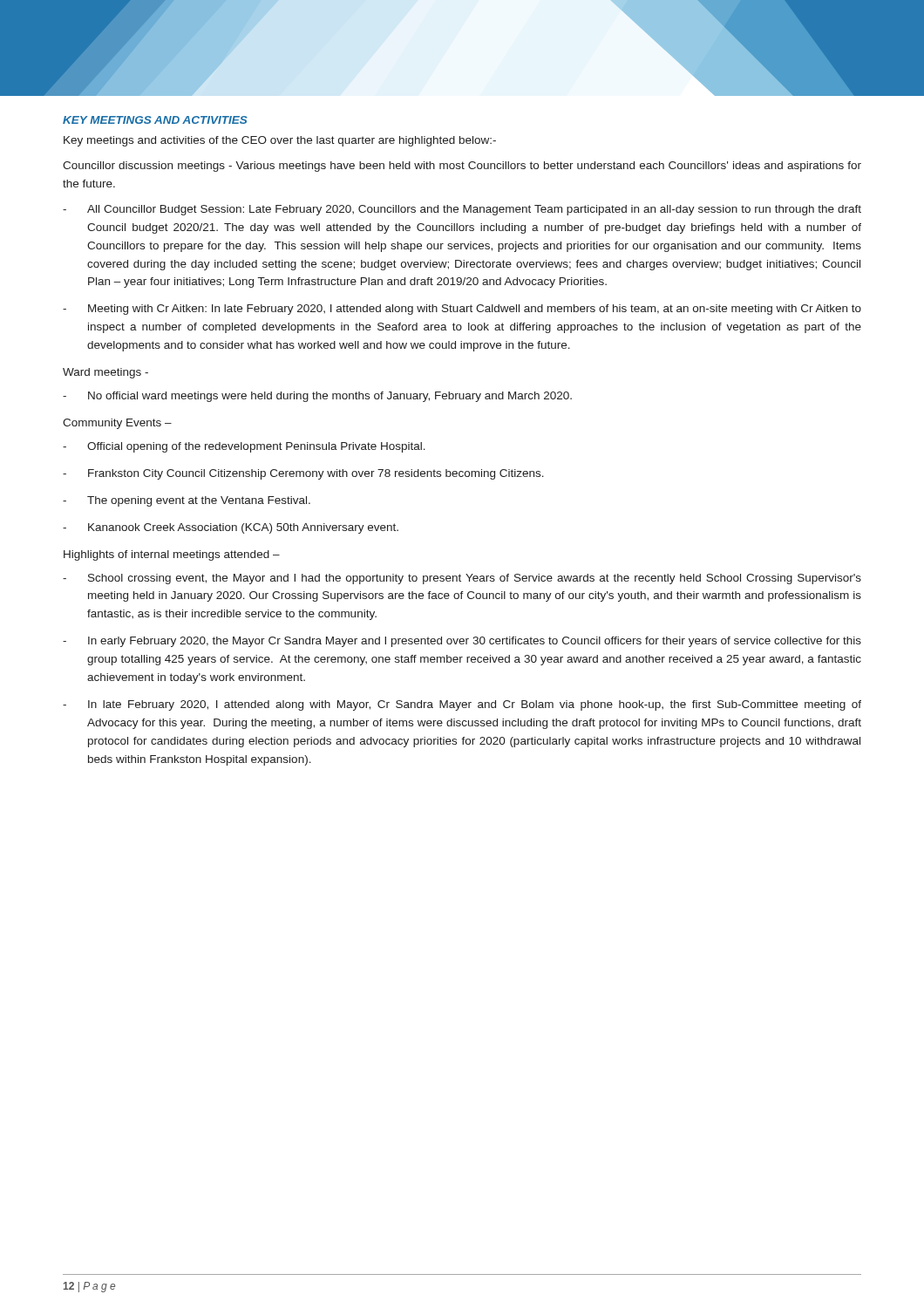This screenshot has height=1308, width=924.
Task: Navigate to the region starting "- The opening event at the"
Action: pyautogui.click(x=187, y=501)
